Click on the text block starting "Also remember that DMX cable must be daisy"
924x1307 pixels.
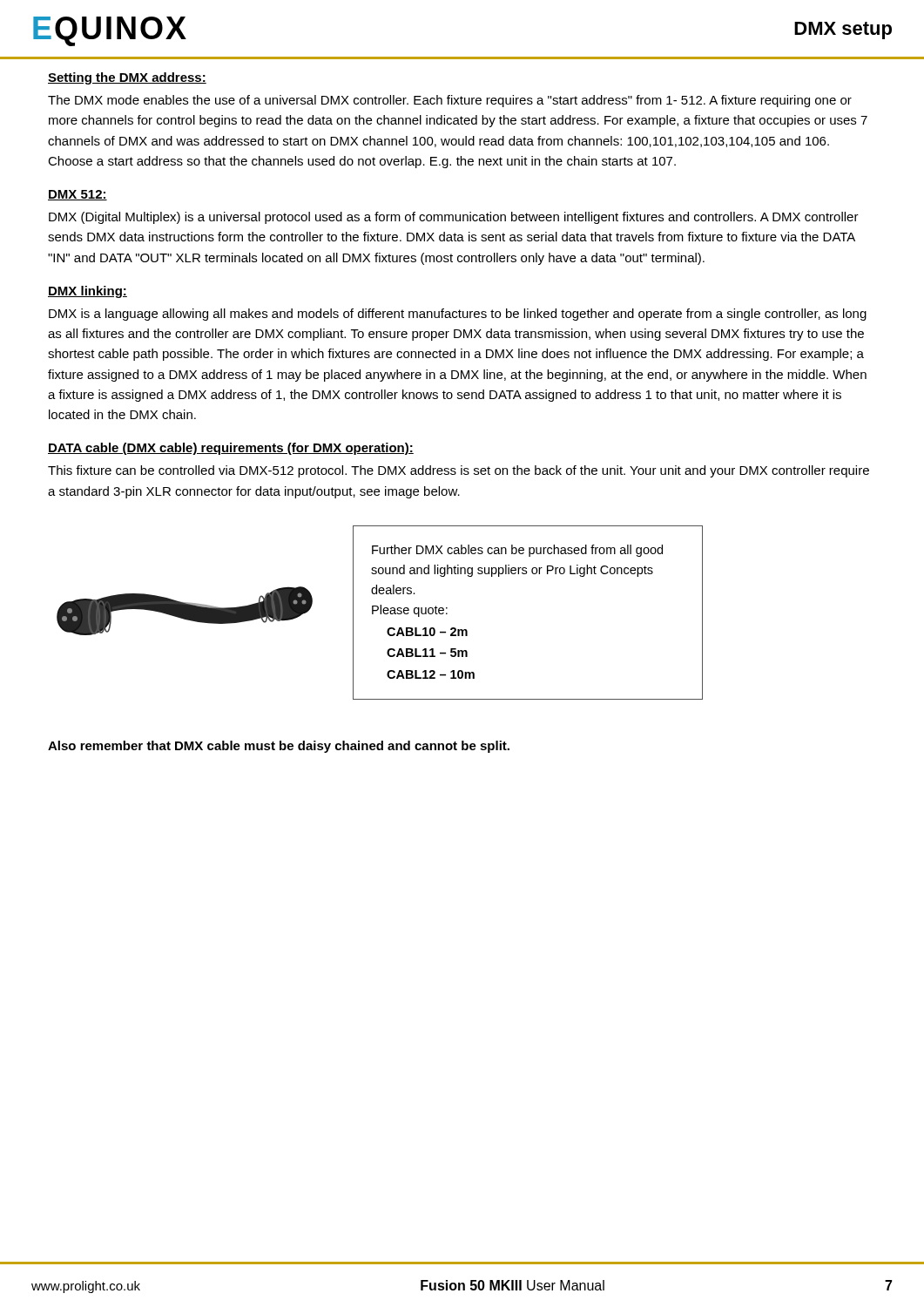pyautogui.click(x=279, y=745)
